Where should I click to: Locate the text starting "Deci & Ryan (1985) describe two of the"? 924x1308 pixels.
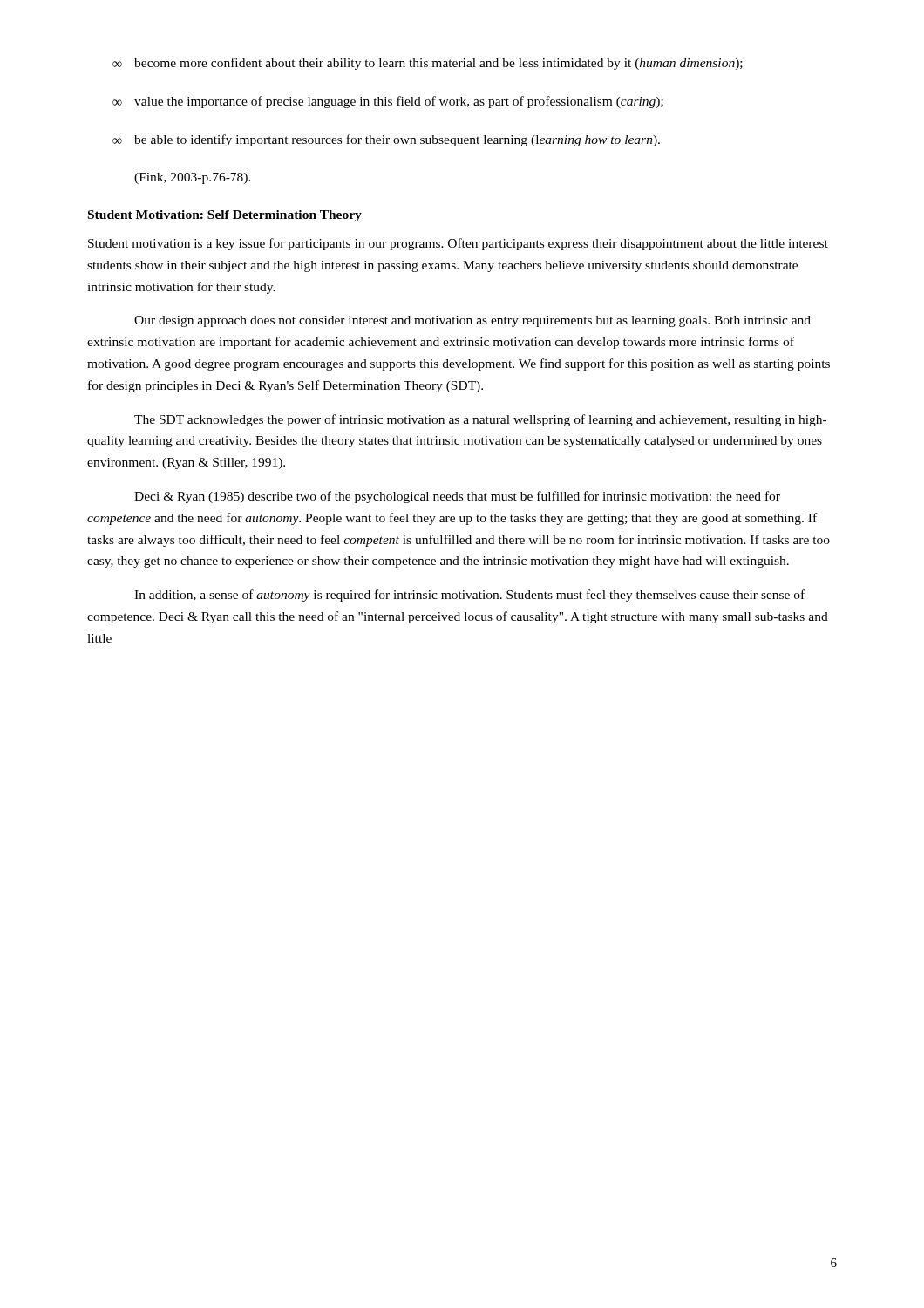[x=458, y=528]
